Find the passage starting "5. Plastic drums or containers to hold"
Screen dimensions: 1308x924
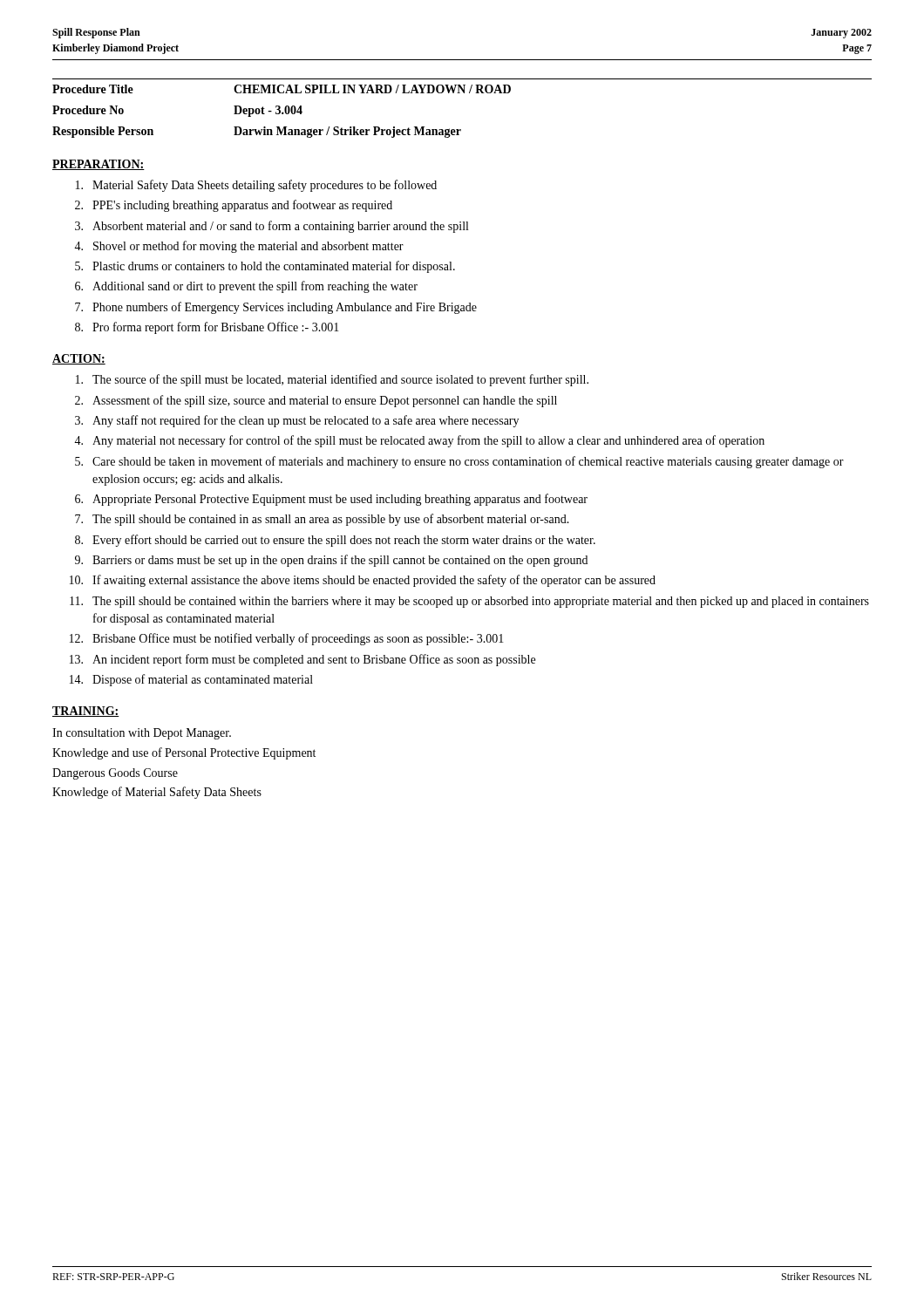coord(462,267)
